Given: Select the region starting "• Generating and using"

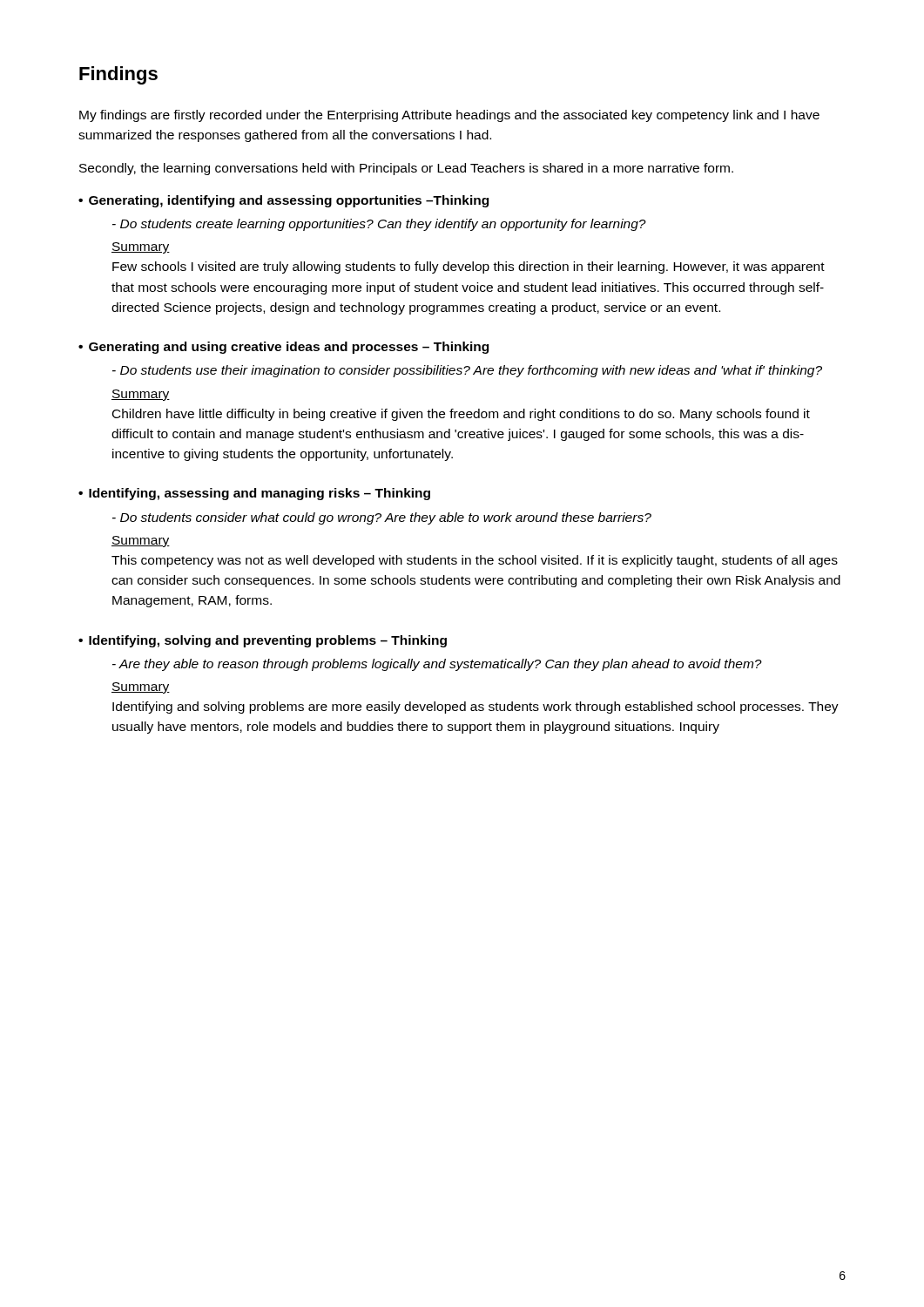Looking at the screenshot, I should click(x=462, y=400).
